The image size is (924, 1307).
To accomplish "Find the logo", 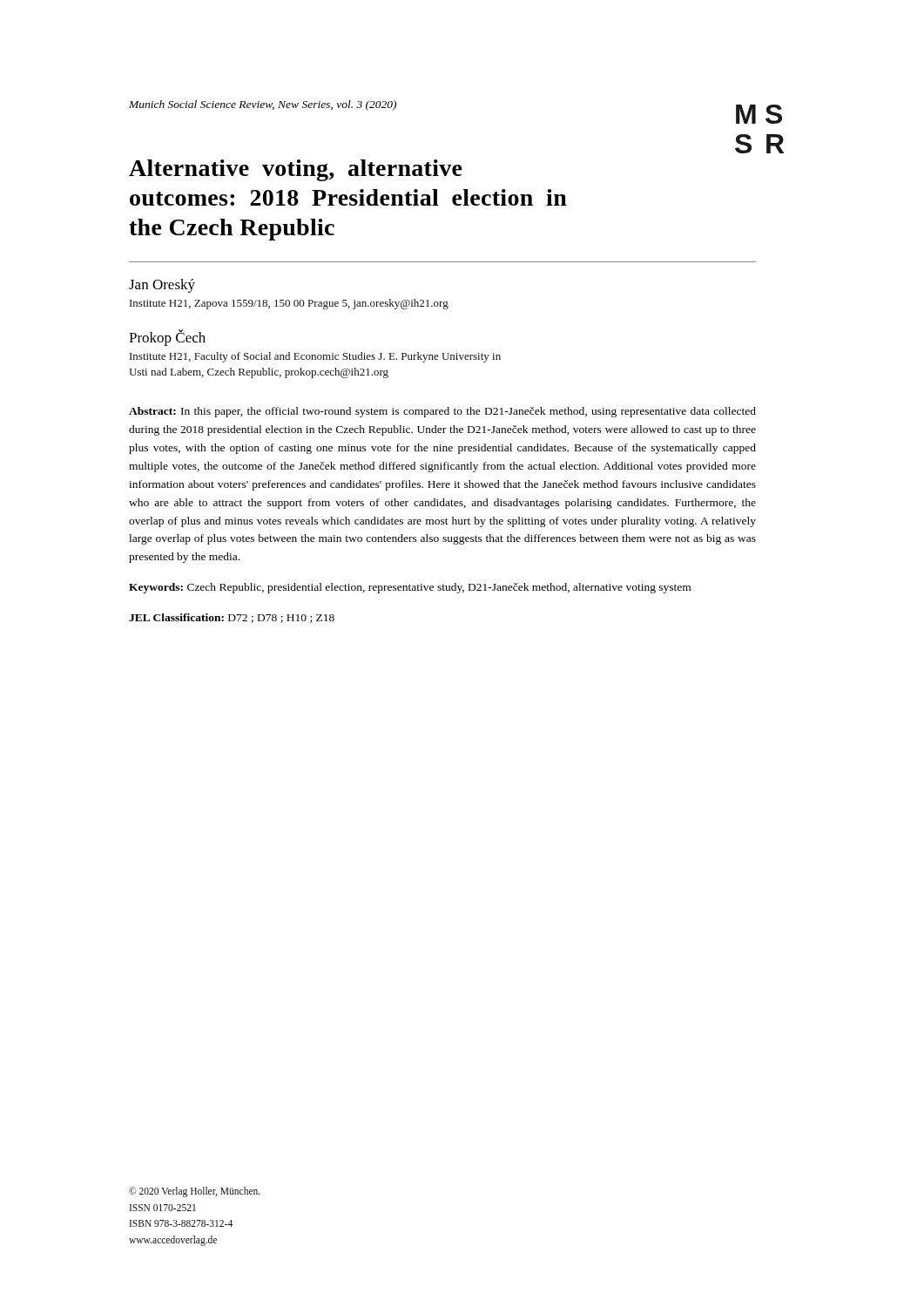I will click(x=764, y=125).
